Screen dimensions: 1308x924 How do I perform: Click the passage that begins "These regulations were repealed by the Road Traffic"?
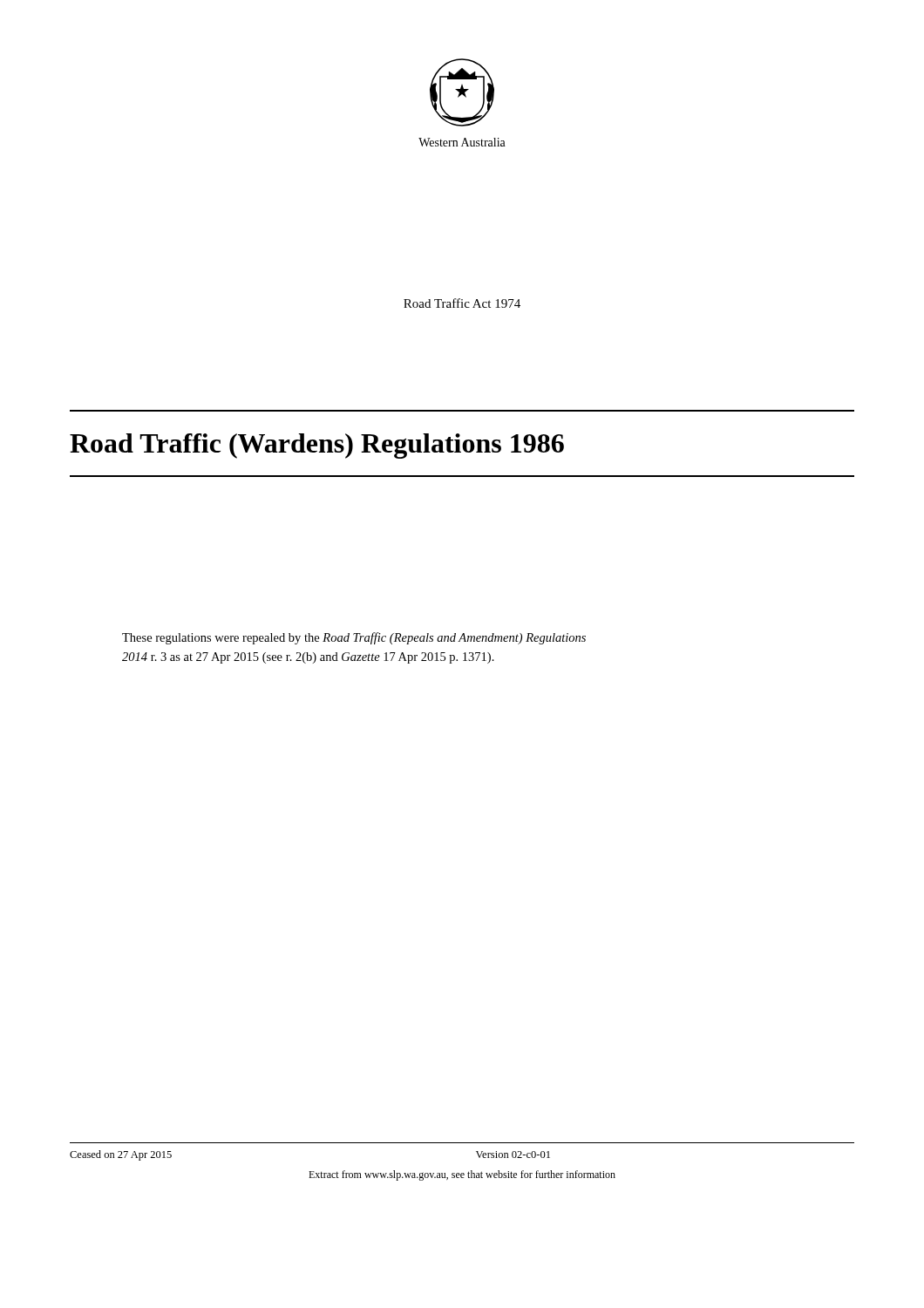pyautogui.click(x=354, y=647)
